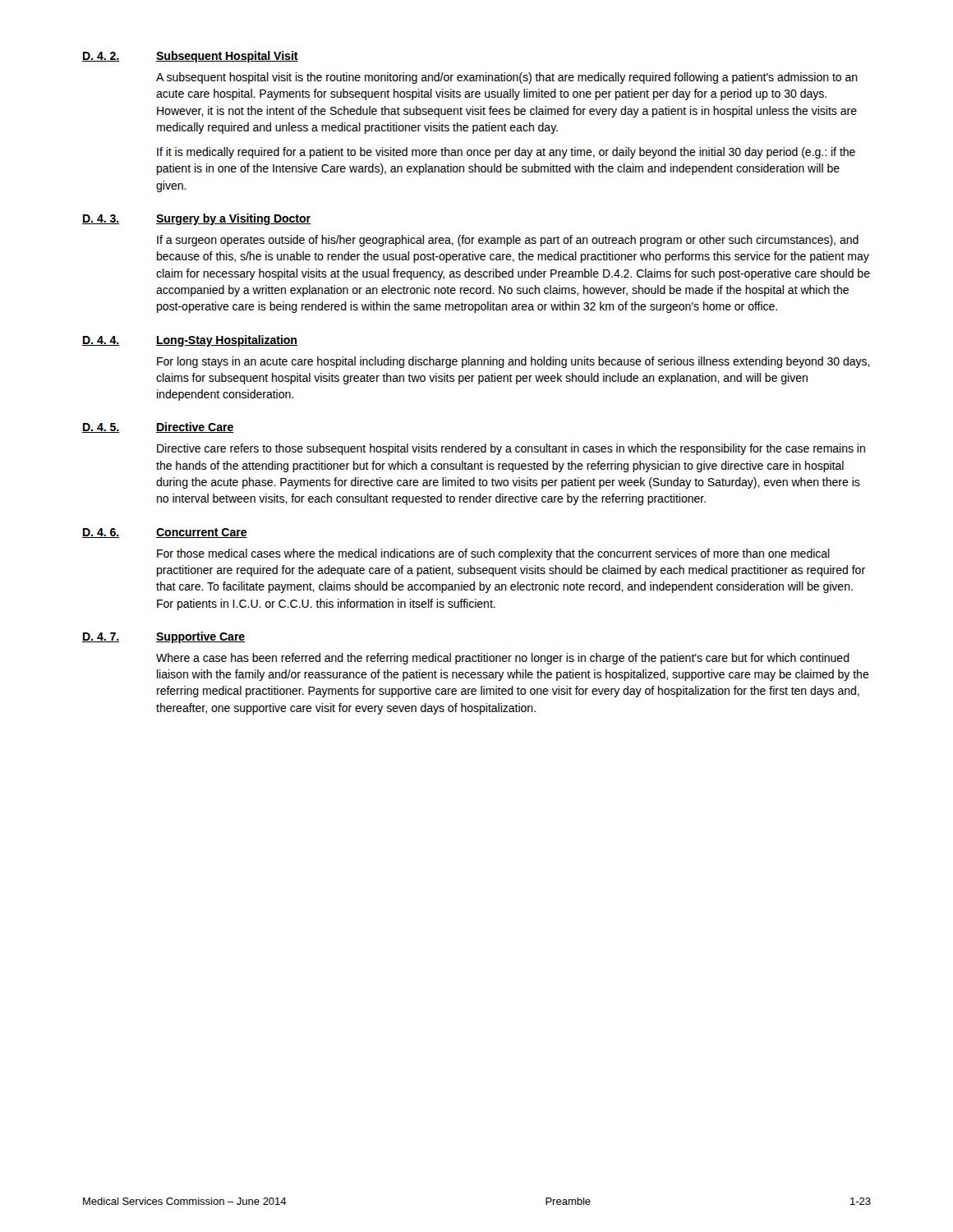This screenshot has height=1232, width=953.
Task: Click on the text block that reads "For long stays in"
Action: (513, 378)
